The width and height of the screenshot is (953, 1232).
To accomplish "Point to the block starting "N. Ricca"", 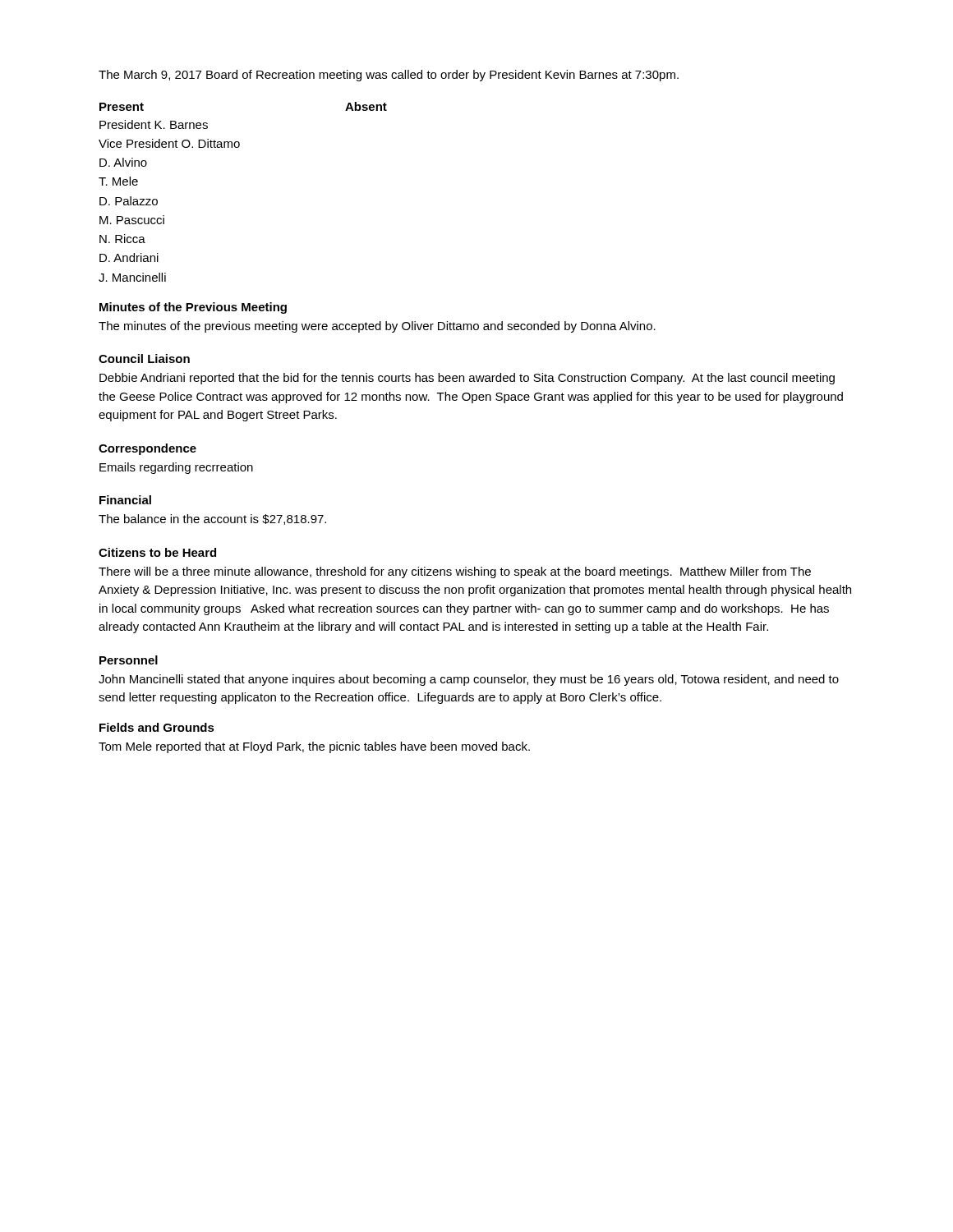I will pyautogui.click(x=122, y=239).
